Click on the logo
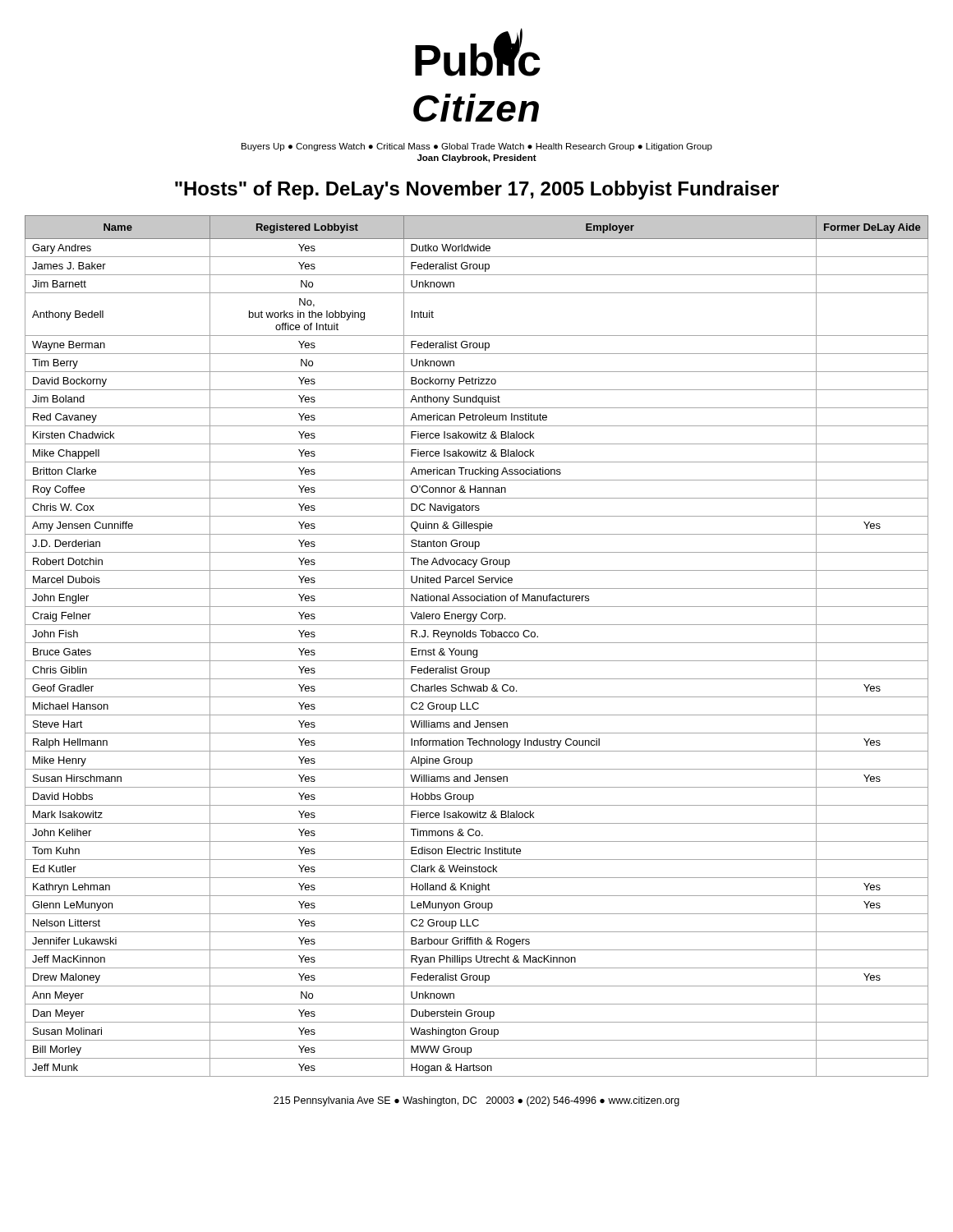This screenshot has height=1232, width=953. tap(476, 80)
